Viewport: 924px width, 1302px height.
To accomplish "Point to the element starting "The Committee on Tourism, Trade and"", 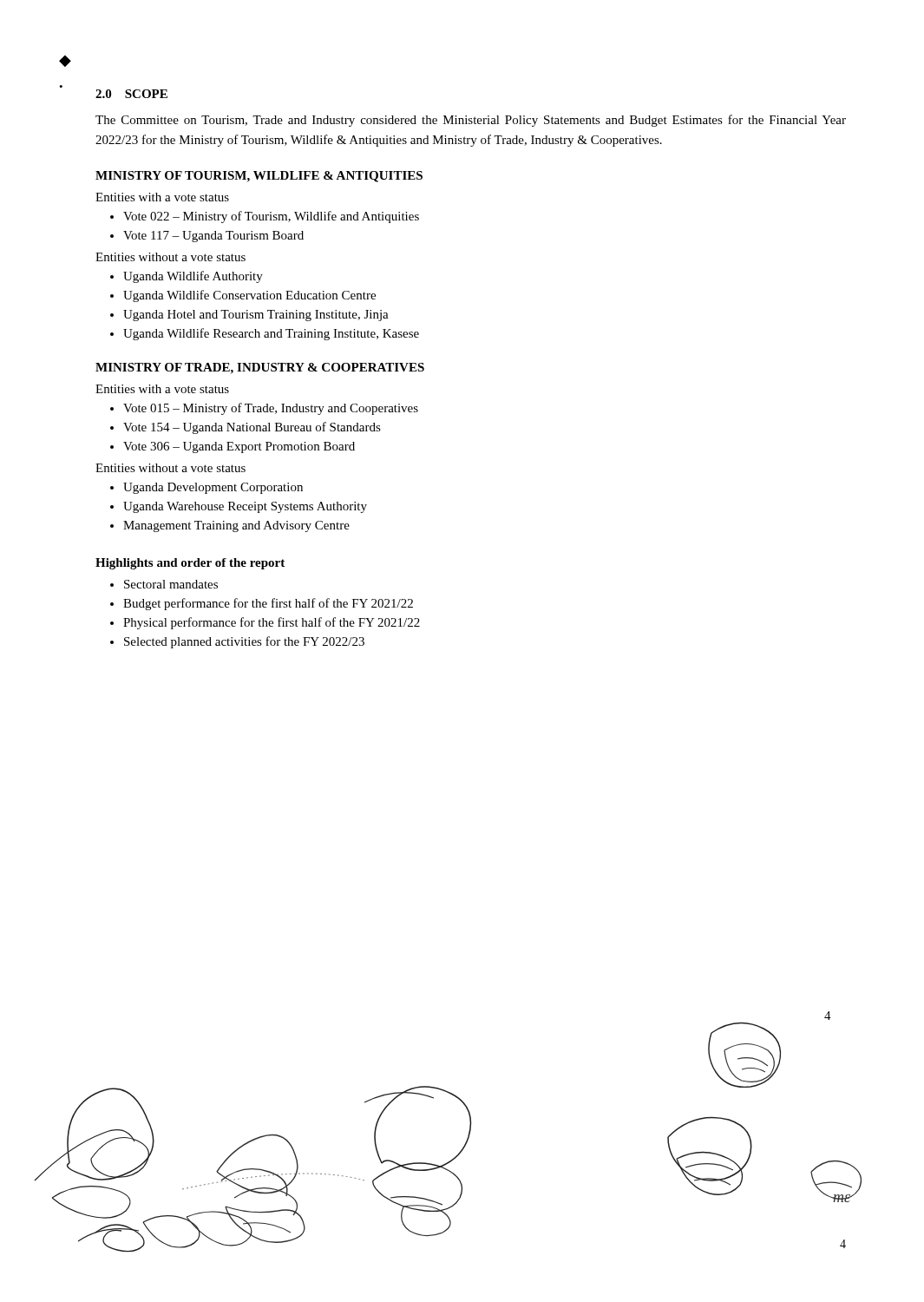I will pyautogui.click(x=471, y=130).
